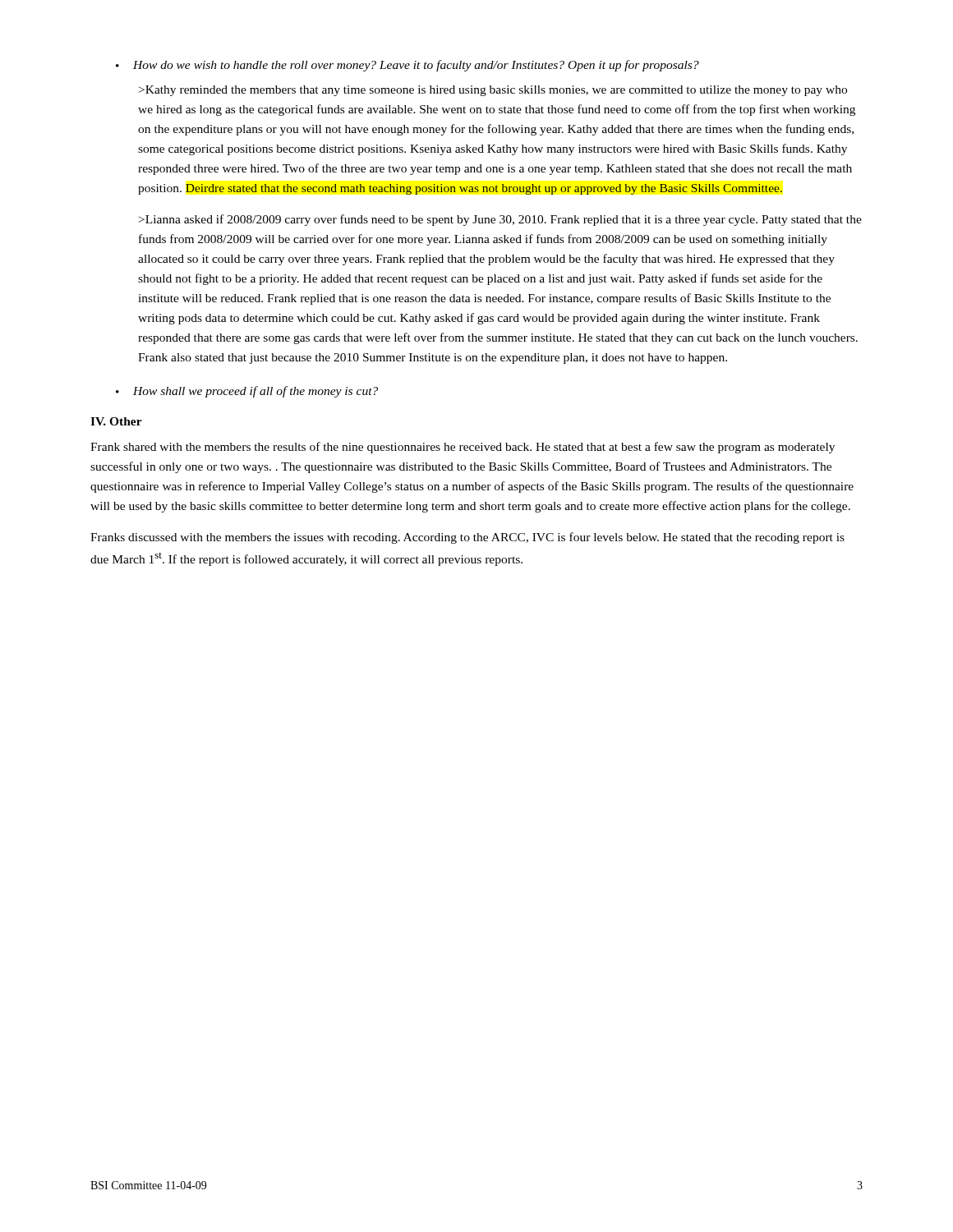Where is the passage that starts ">Kathy reminded the members that"?
Image resolution: width=953 pixels, height=1232 pixels.
497,138
